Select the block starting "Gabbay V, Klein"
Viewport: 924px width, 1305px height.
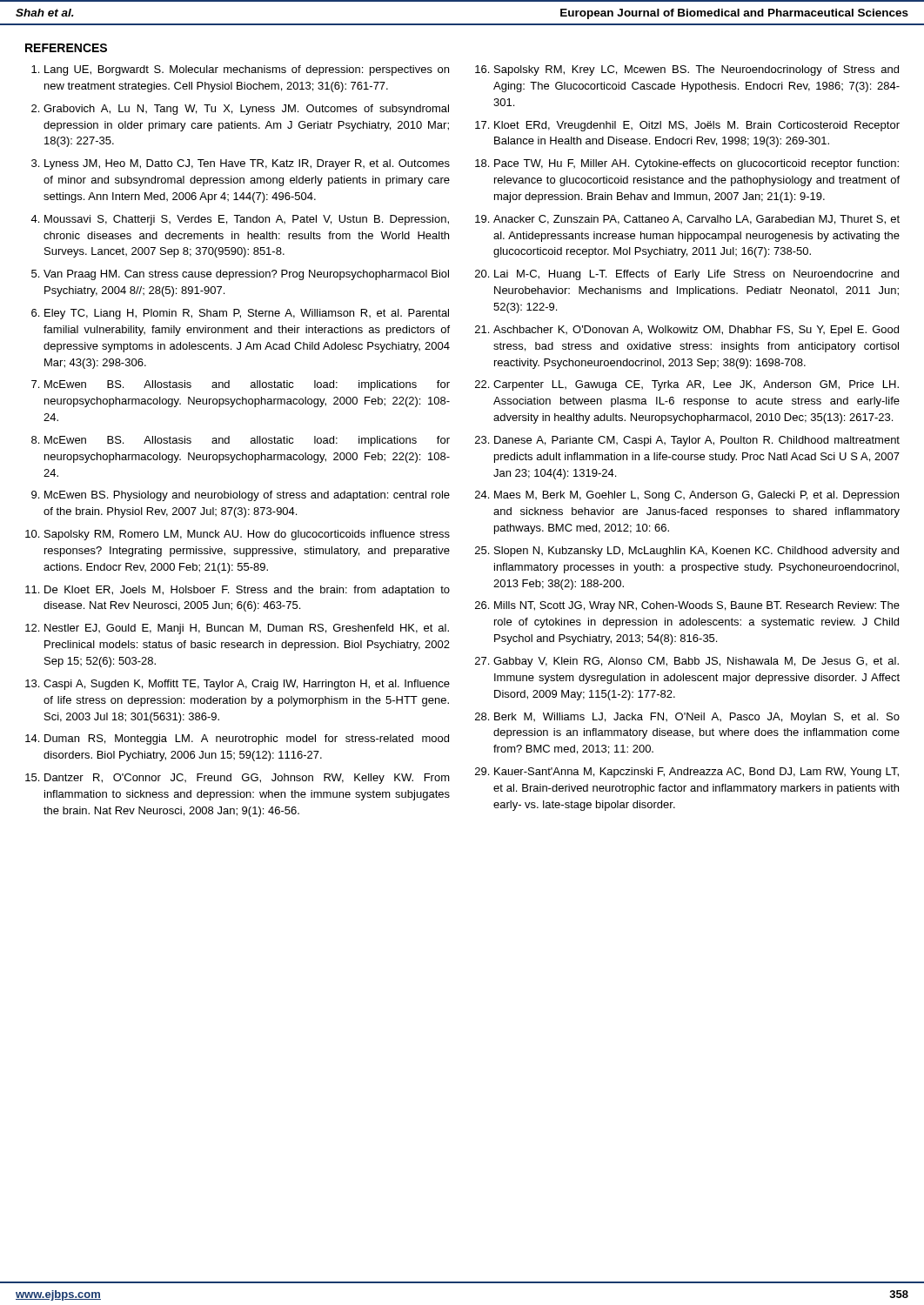696,677
